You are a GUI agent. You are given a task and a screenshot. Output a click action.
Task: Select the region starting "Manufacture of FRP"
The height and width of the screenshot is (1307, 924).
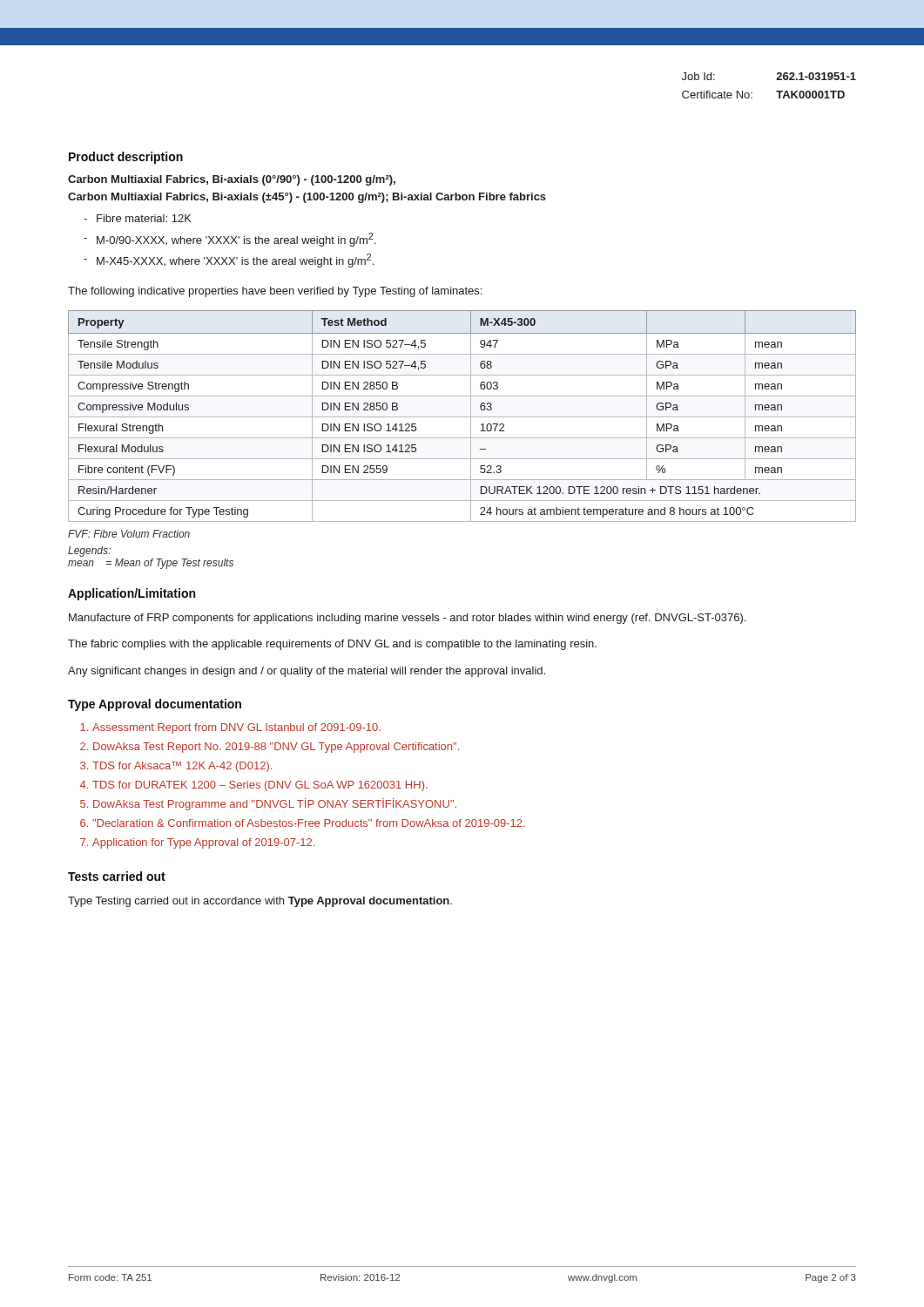click(407, 618)
